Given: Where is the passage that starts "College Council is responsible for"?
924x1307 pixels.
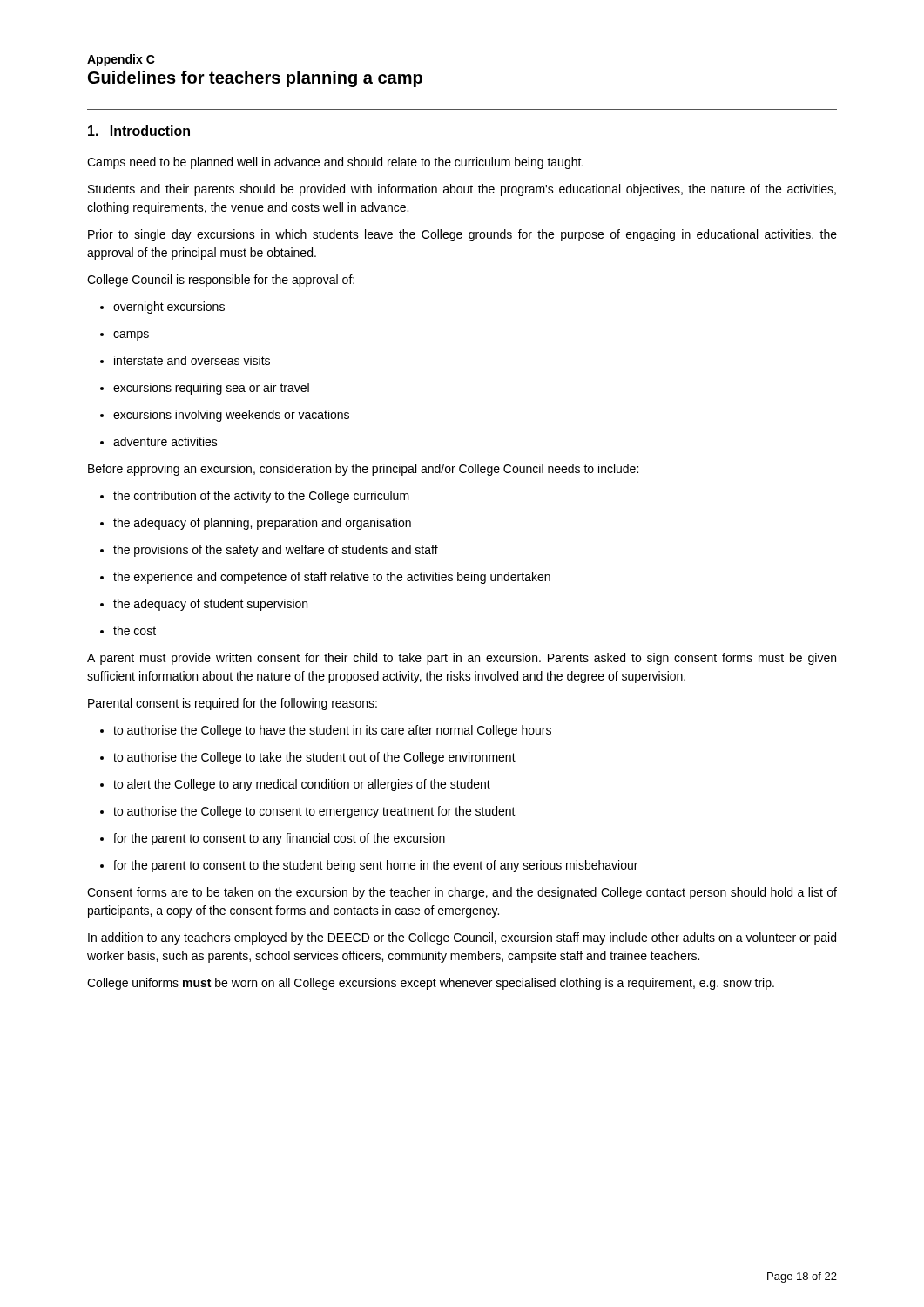Looking at the screenshot, I should [x=221, y=281].
